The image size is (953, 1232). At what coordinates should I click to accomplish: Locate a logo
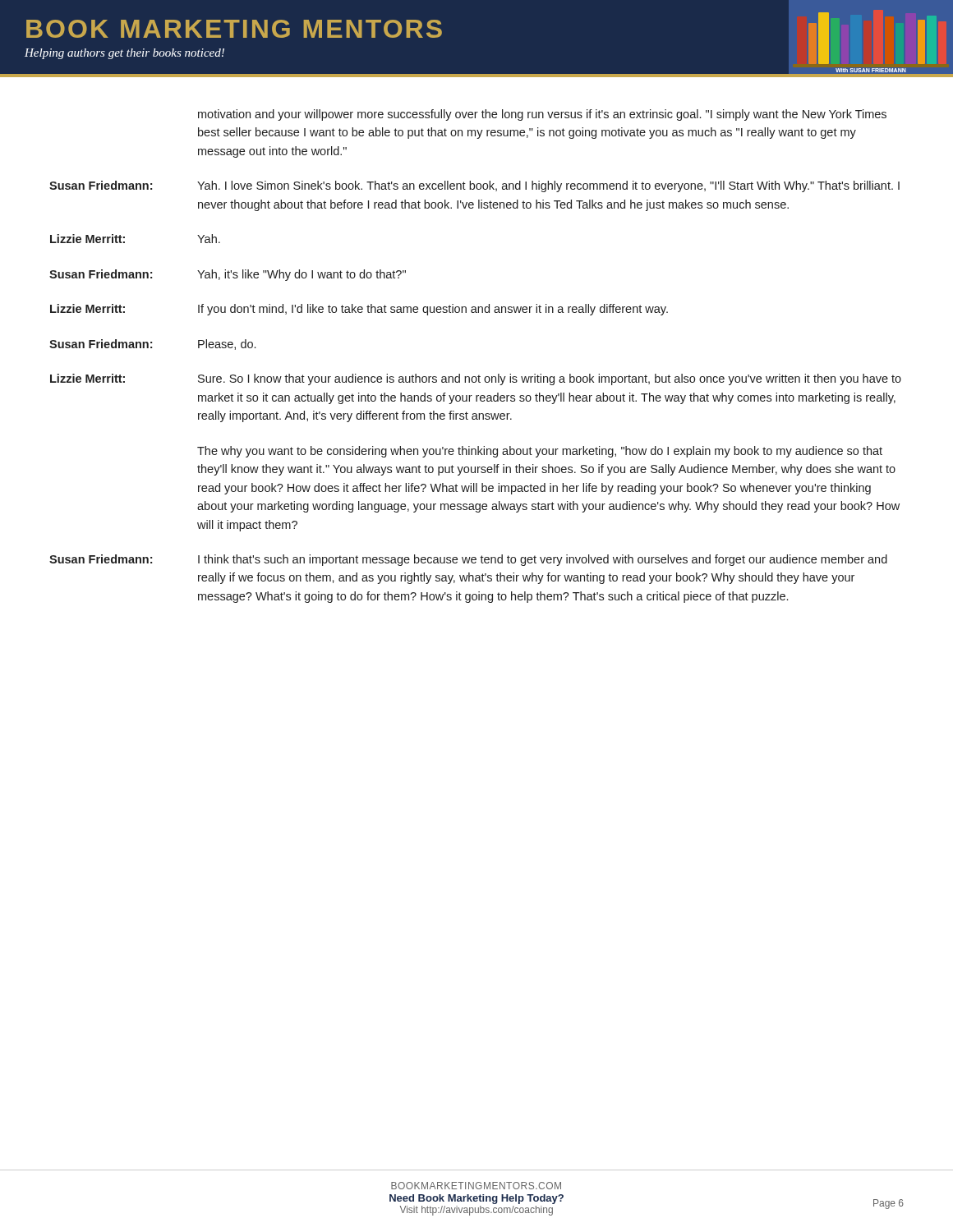[476, 37]
